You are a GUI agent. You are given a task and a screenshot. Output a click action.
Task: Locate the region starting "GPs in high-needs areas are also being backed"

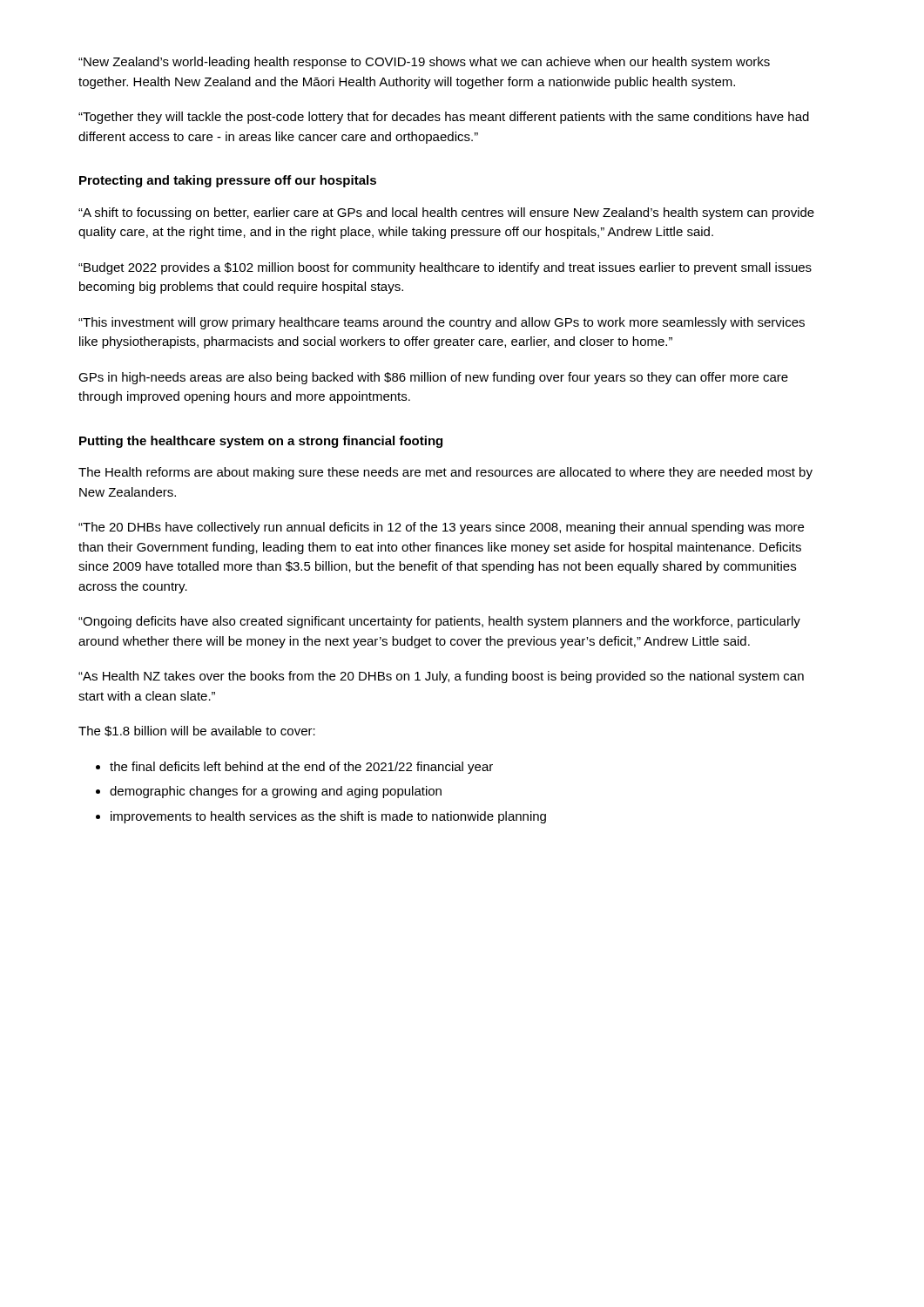tap(433, 386)
